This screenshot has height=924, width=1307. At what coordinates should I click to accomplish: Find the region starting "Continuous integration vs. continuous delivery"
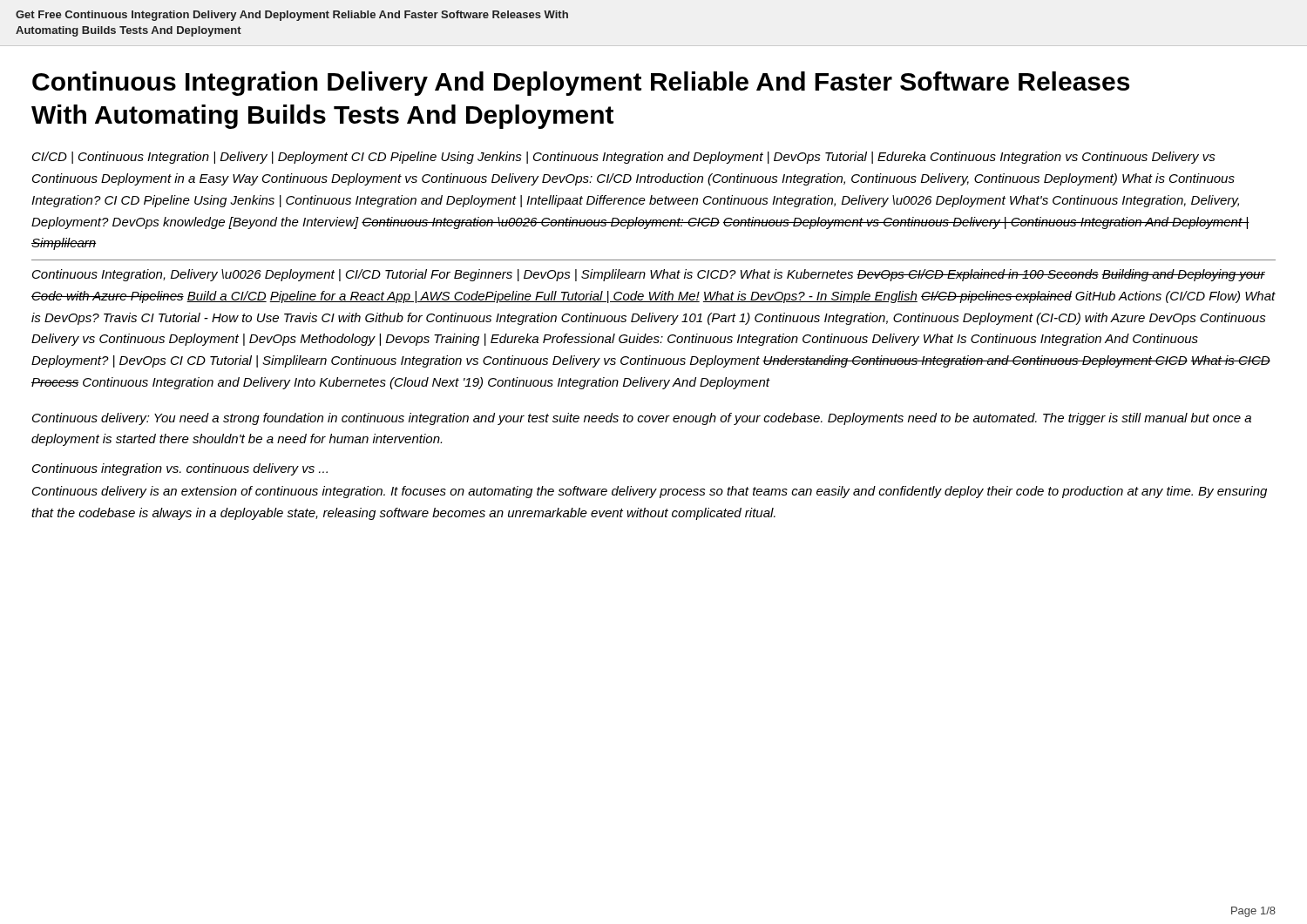[180, 468]
